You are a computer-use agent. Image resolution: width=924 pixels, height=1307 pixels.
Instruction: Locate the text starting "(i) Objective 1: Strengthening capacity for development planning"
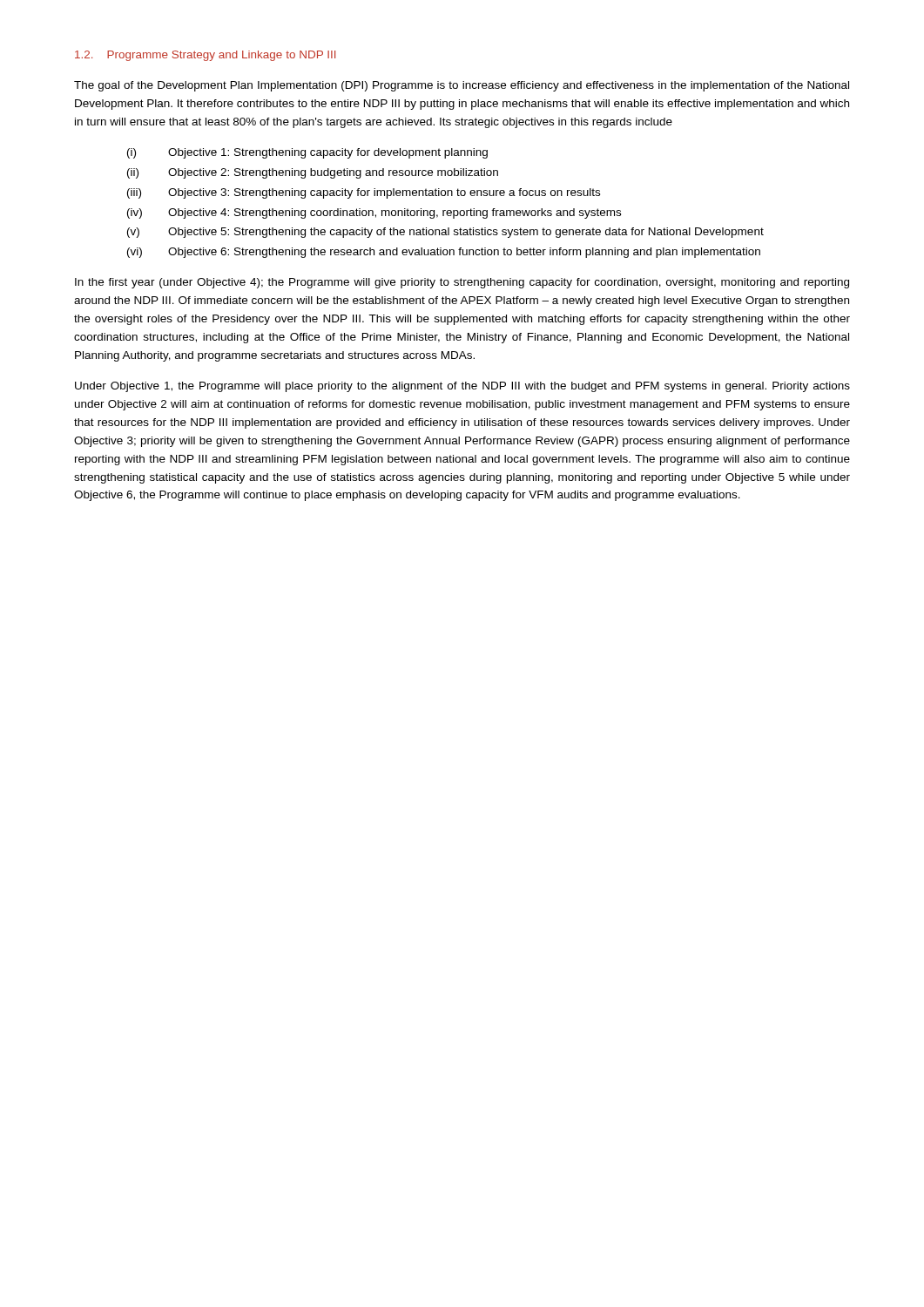tap(488, 153)
